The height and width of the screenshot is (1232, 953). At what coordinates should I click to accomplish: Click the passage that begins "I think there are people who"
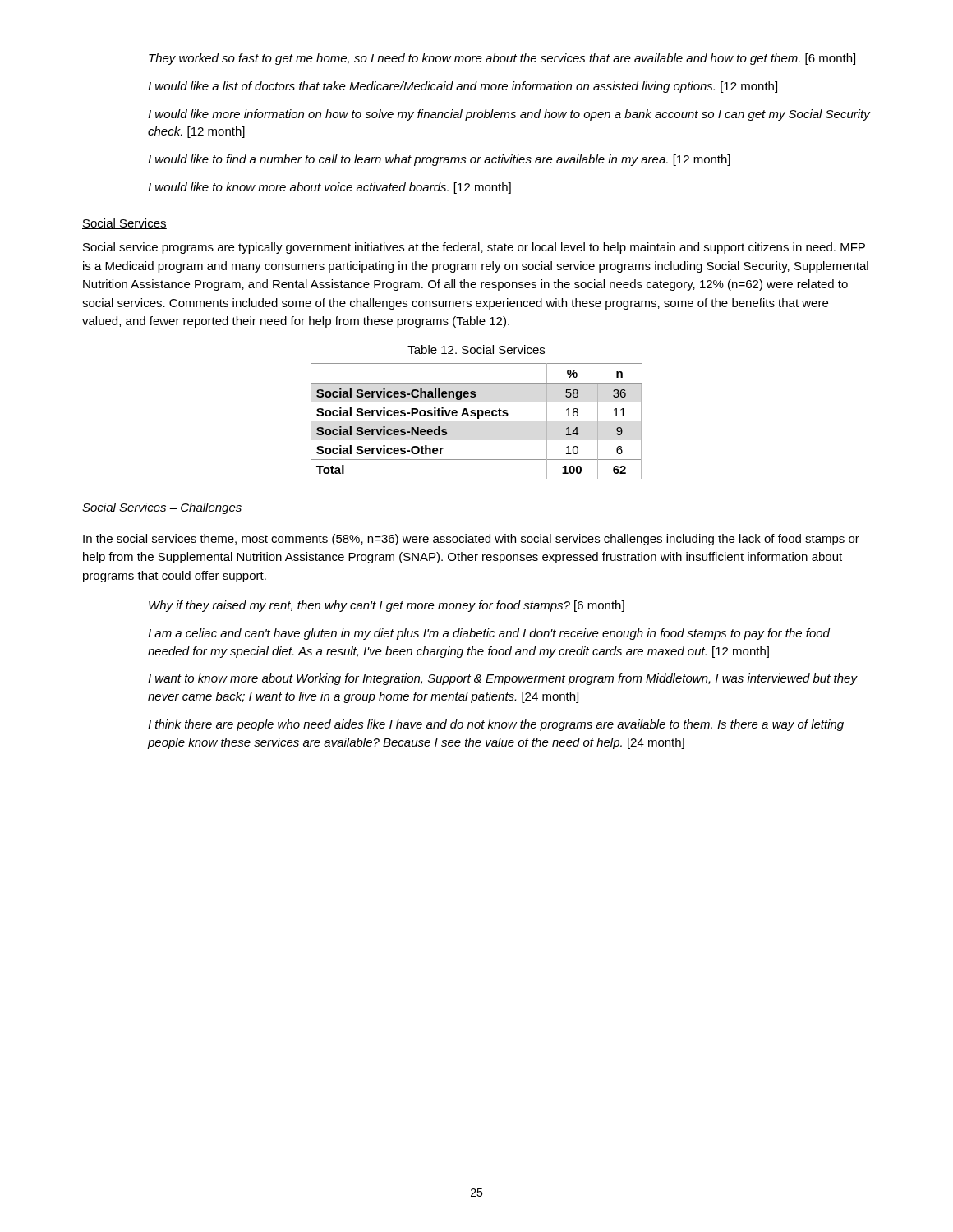(x=509, y=733)
